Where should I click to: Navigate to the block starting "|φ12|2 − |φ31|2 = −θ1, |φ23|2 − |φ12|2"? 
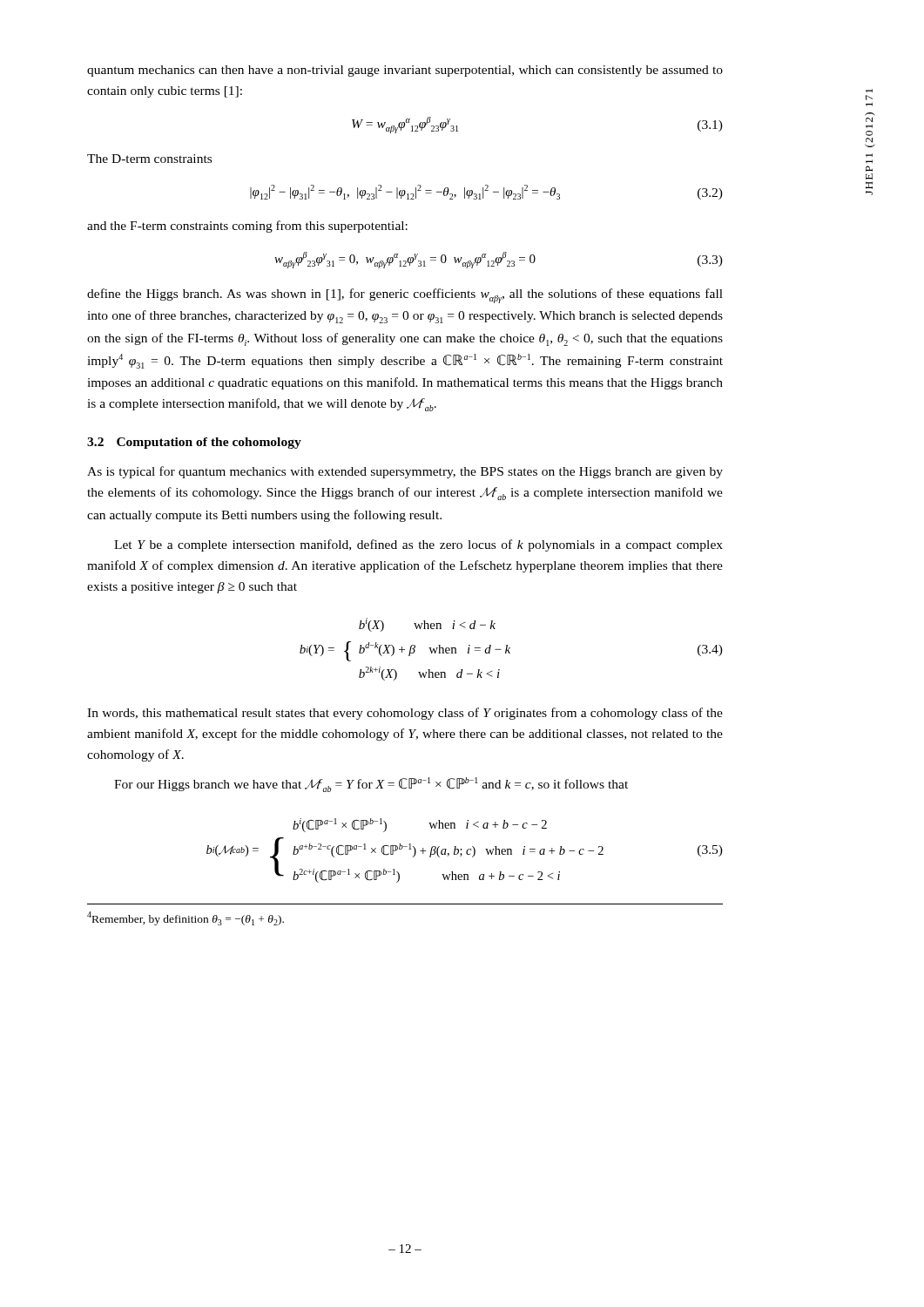[405, 192]
